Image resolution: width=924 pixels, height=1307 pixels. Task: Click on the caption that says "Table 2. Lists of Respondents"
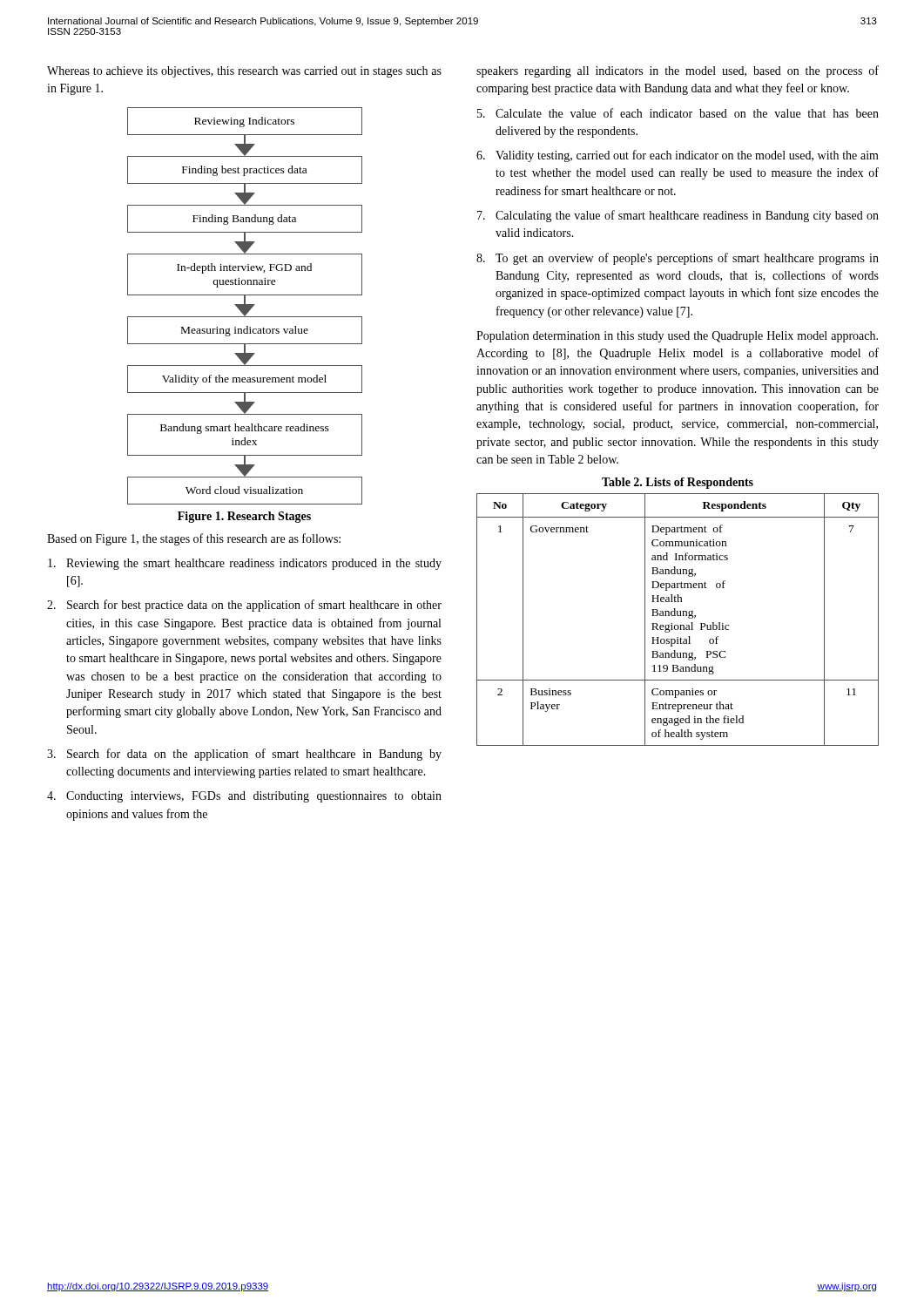coord(678,483)
